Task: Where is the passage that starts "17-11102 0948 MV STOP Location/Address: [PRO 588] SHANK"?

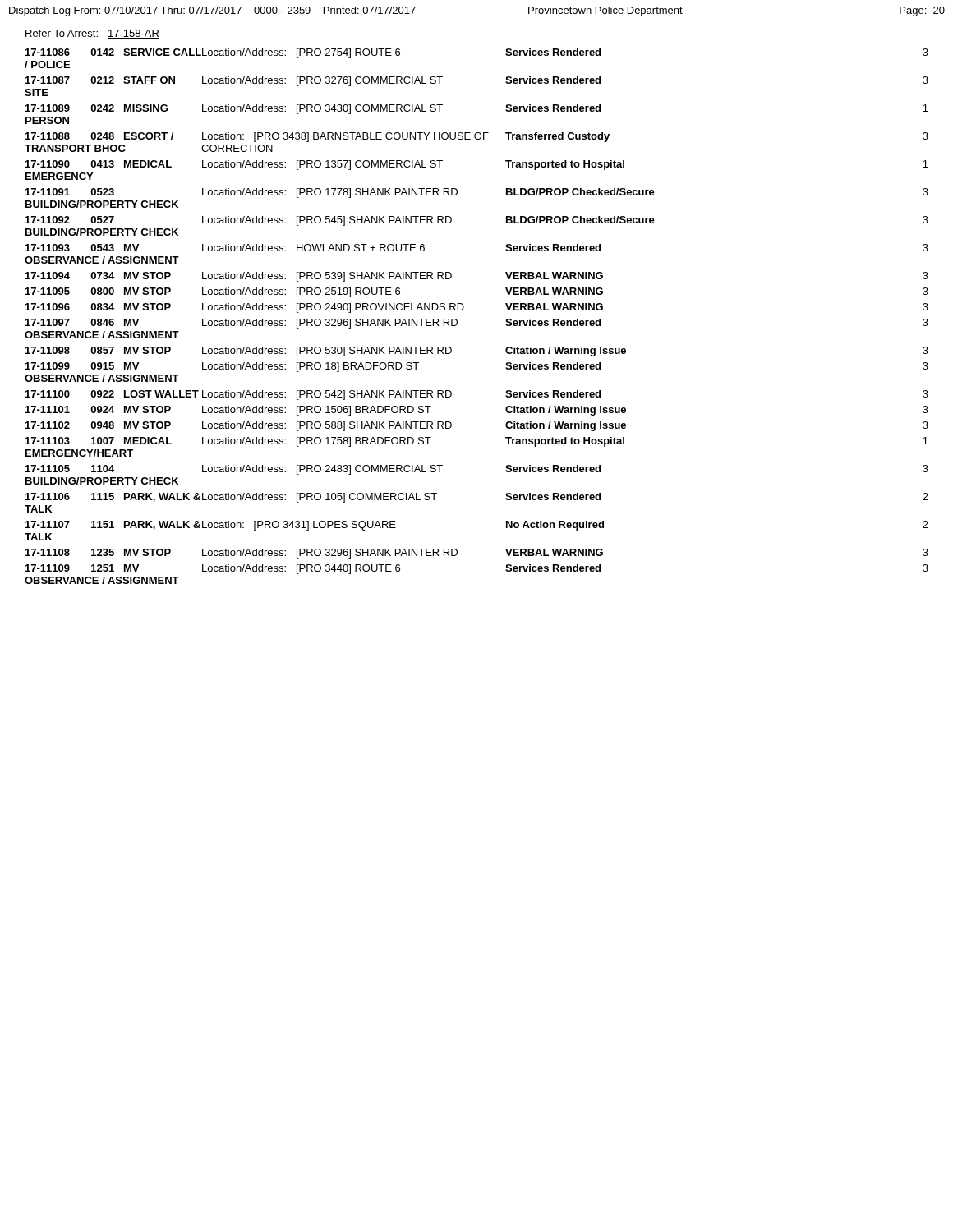Action: pos(49,426)
